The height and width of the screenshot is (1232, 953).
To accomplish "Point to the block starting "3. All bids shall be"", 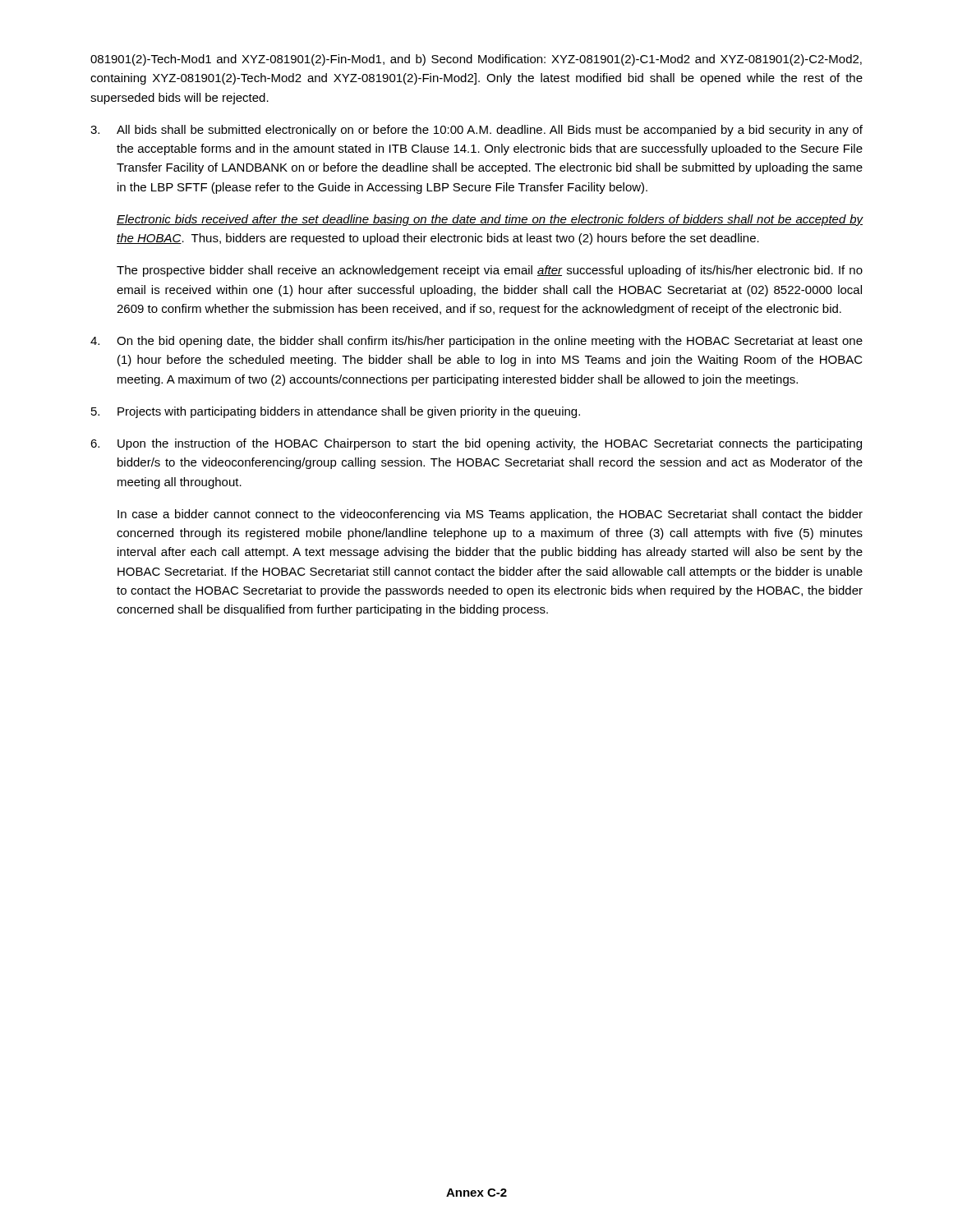I will tap(476, 158).
